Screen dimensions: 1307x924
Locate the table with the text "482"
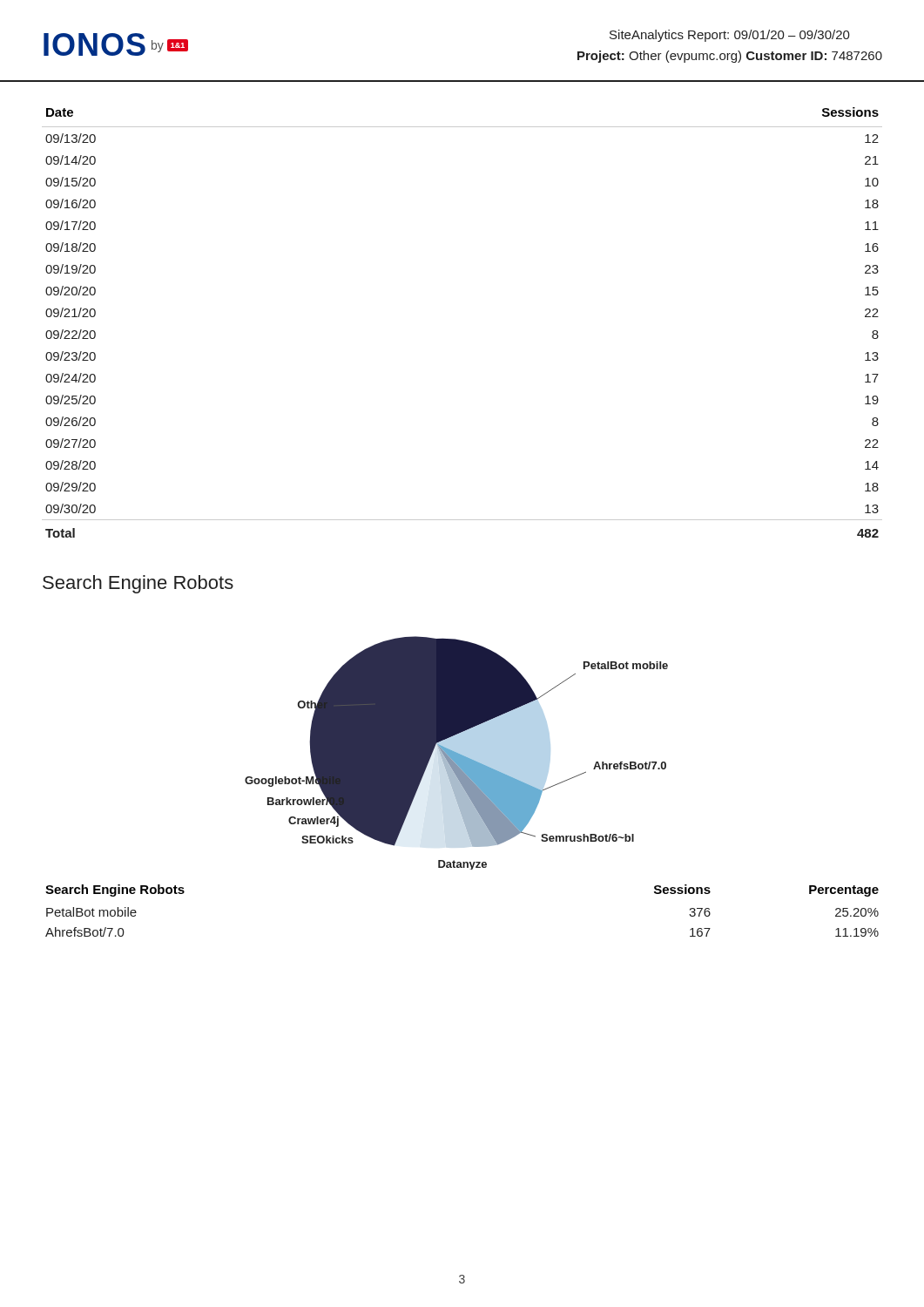tap(462, 322)
